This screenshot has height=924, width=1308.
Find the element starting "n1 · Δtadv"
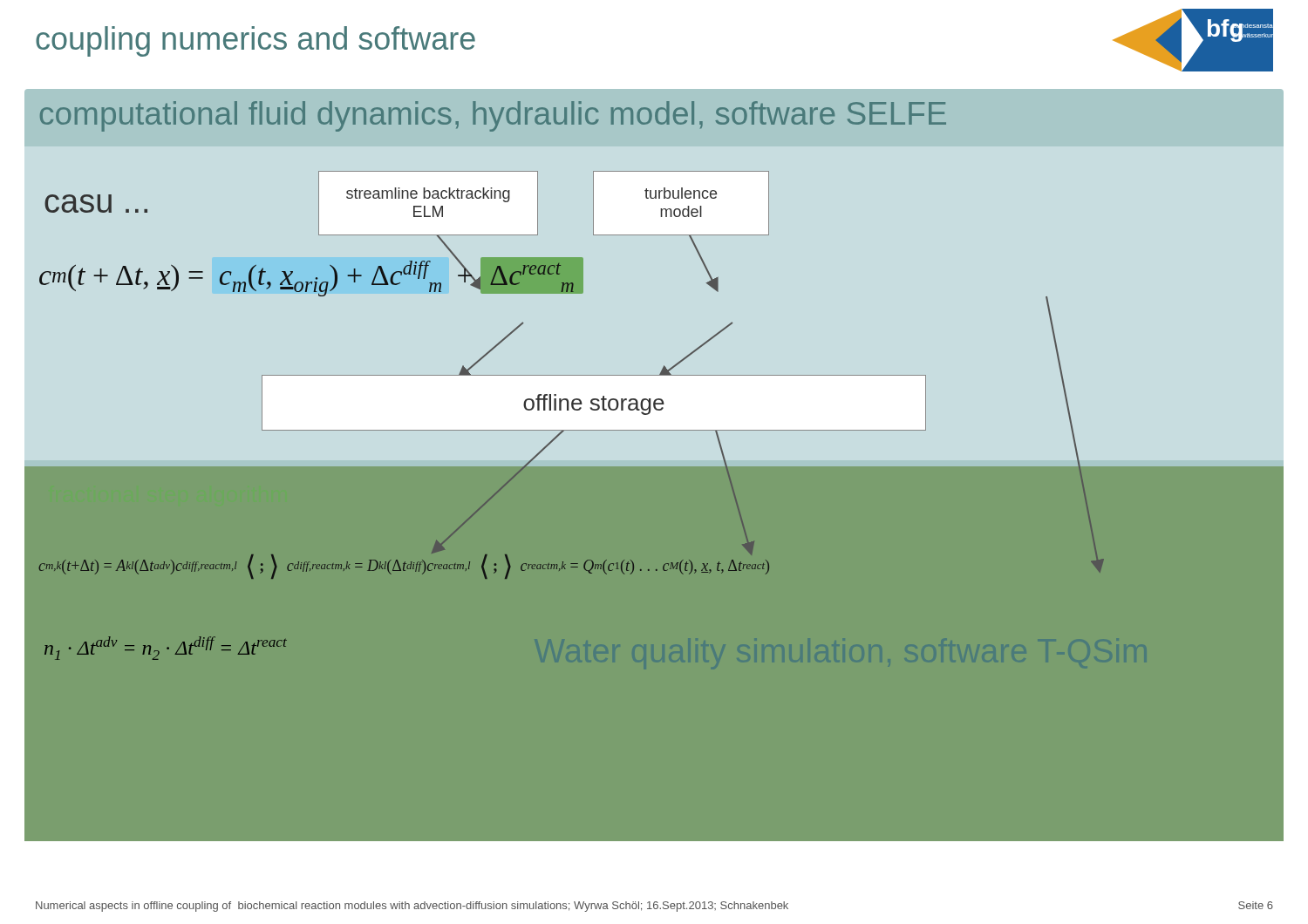coord(165,648)
